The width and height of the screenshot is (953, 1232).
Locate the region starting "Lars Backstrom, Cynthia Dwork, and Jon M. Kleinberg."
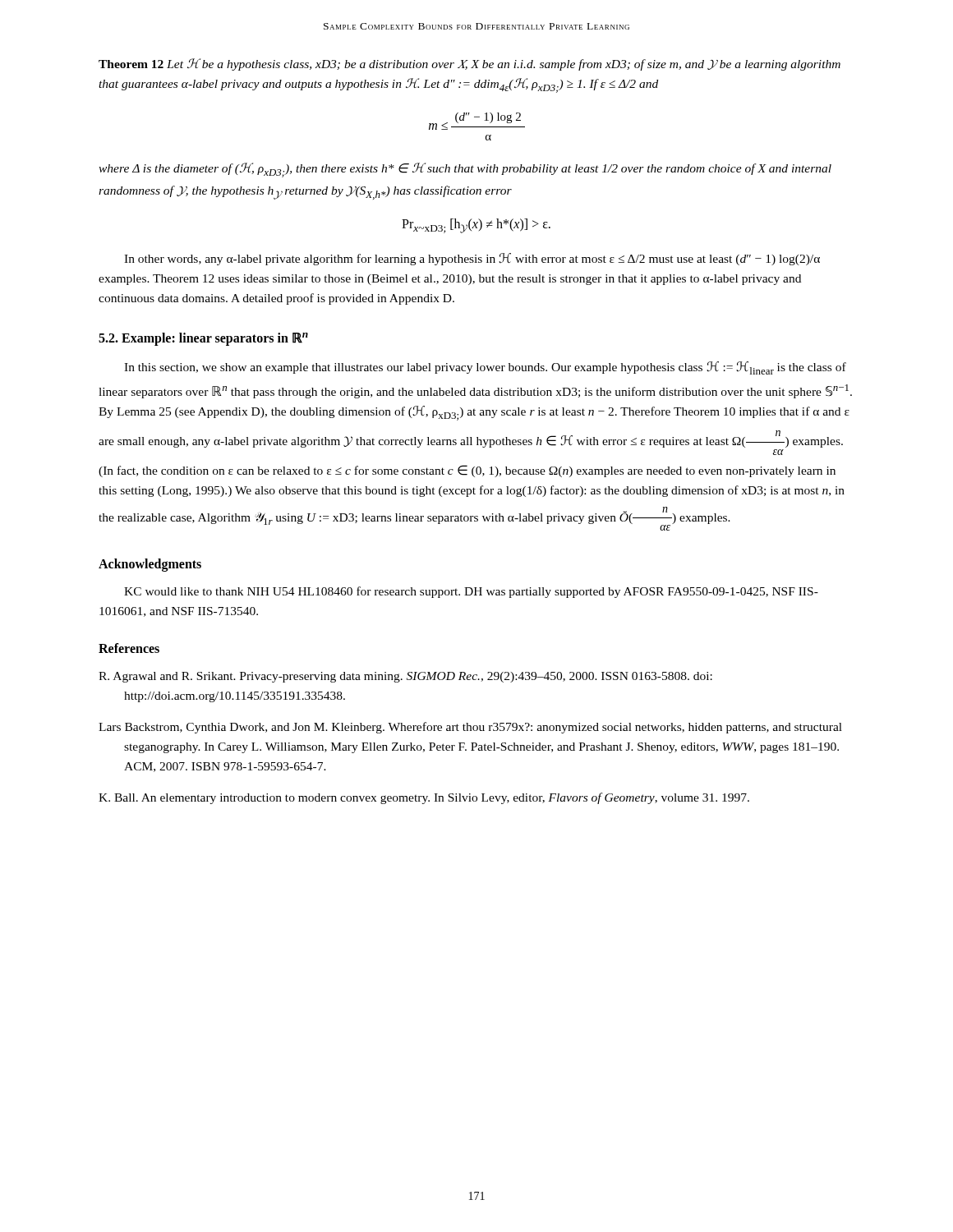pos(470,746)
